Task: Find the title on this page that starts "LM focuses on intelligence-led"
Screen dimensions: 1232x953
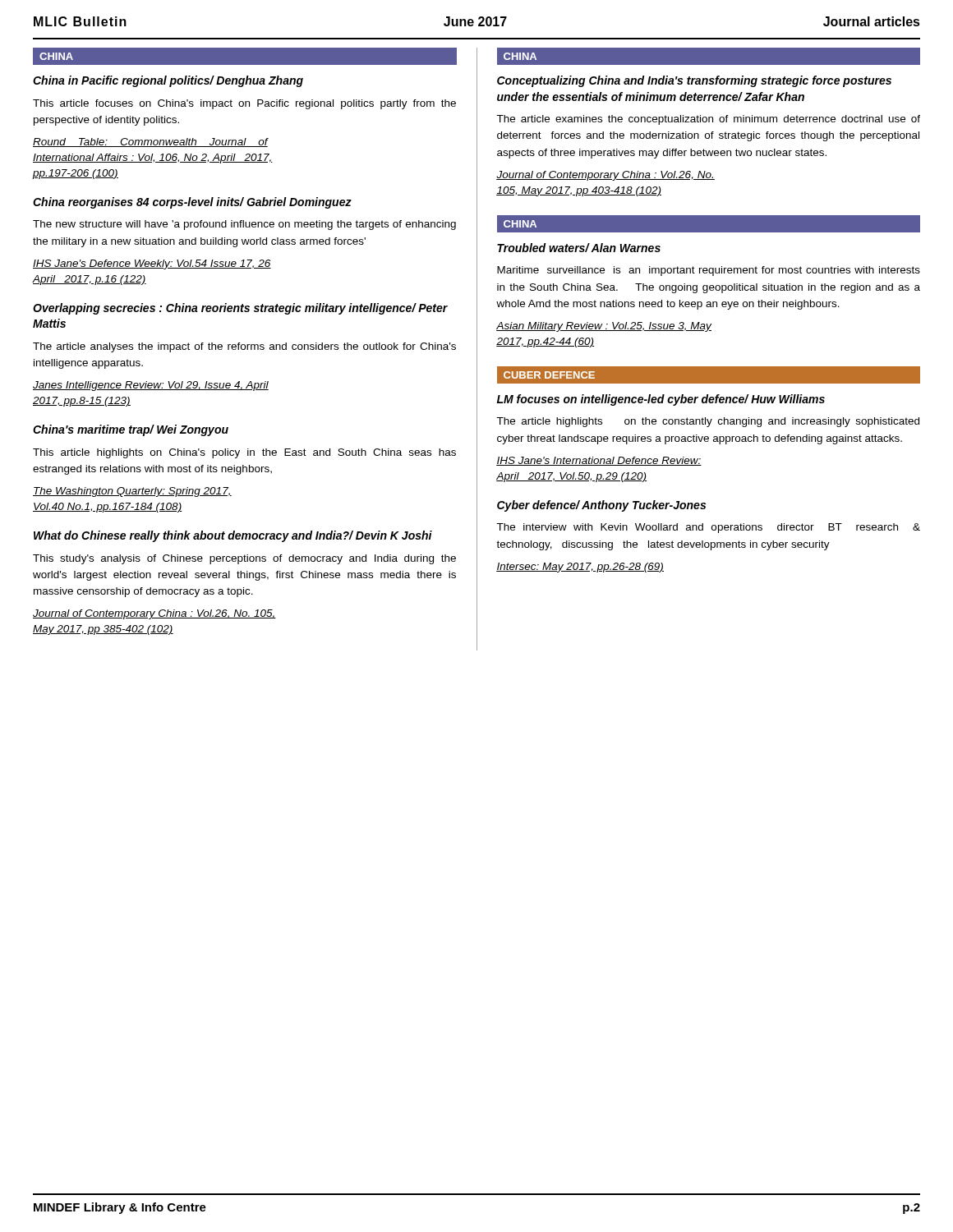Action: coord(661,399)
